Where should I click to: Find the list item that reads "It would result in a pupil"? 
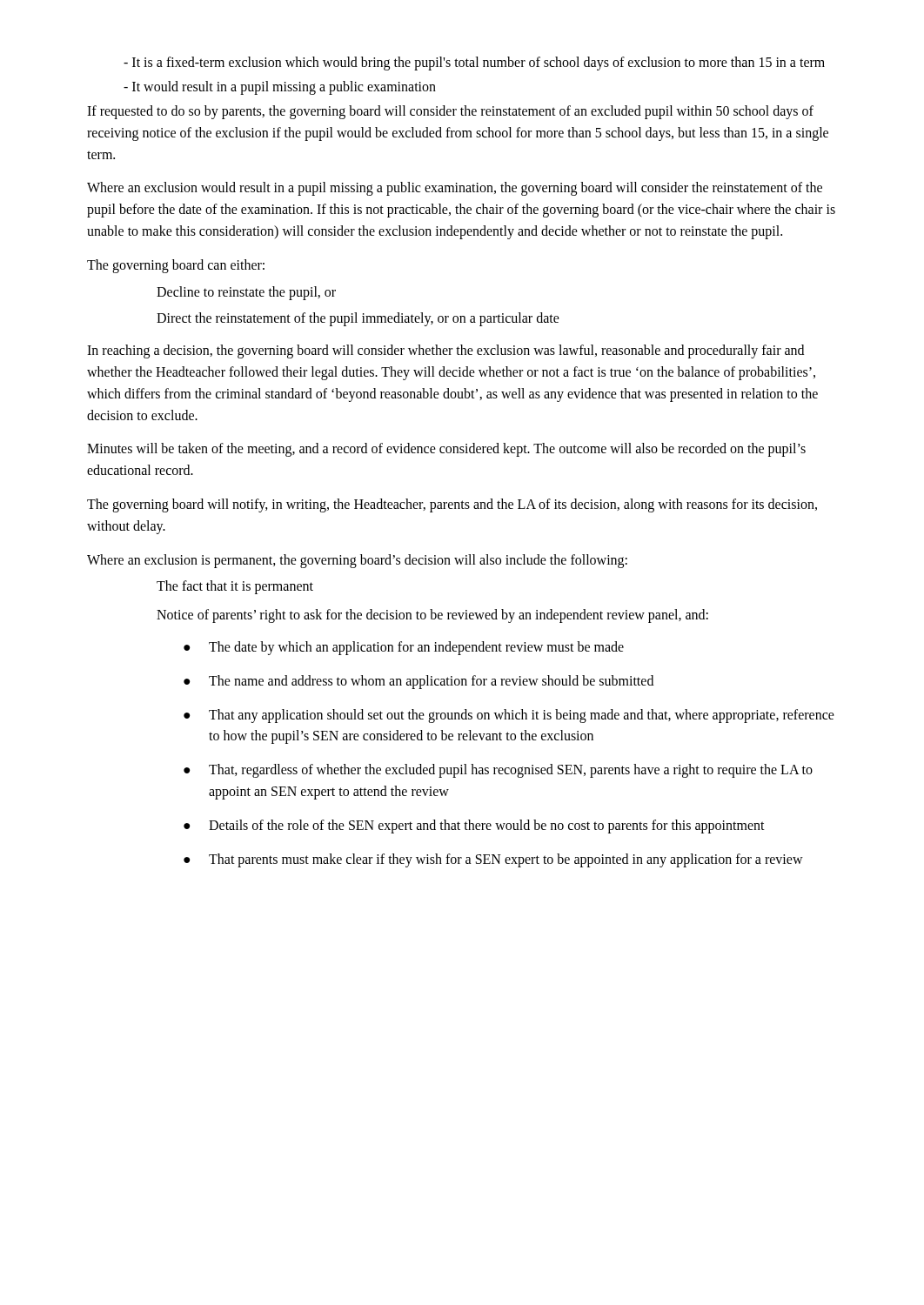click(x=280, y=87)
